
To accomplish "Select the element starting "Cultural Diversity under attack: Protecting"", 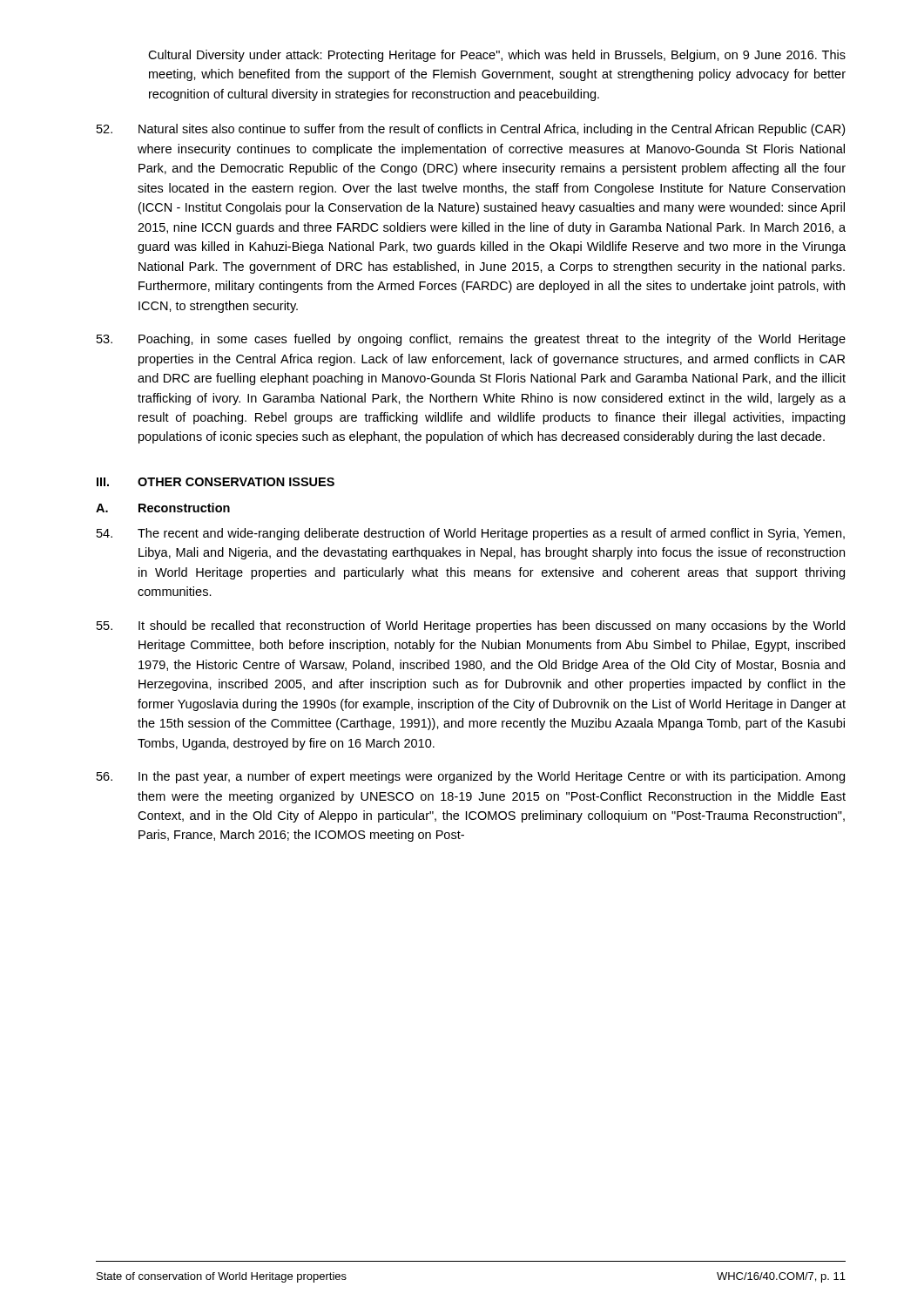I will click(497, 74).
